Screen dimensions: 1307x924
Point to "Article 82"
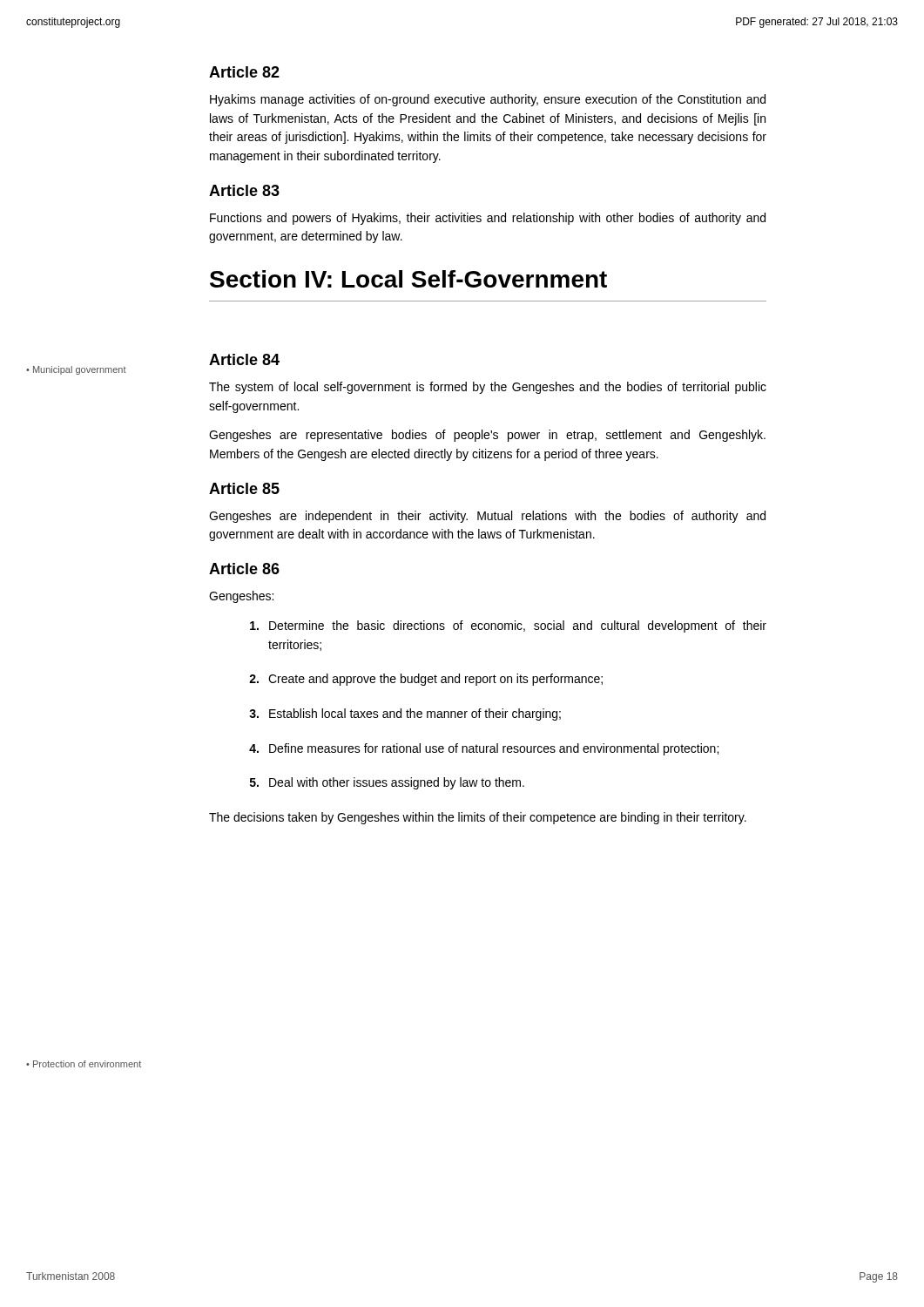click(244, 72)
